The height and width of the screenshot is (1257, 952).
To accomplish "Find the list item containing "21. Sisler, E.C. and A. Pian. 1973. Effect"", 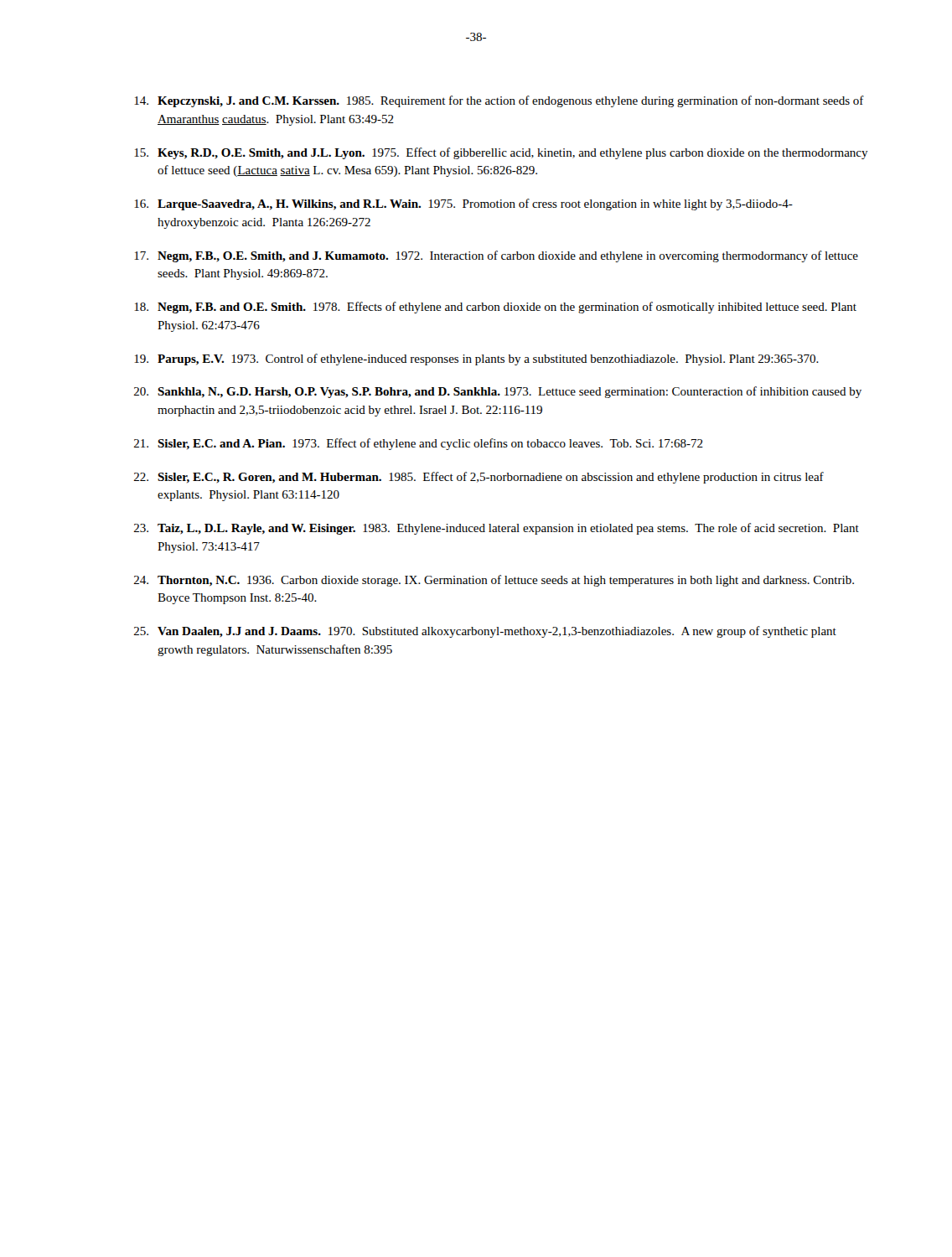I will tap(489, 444).
